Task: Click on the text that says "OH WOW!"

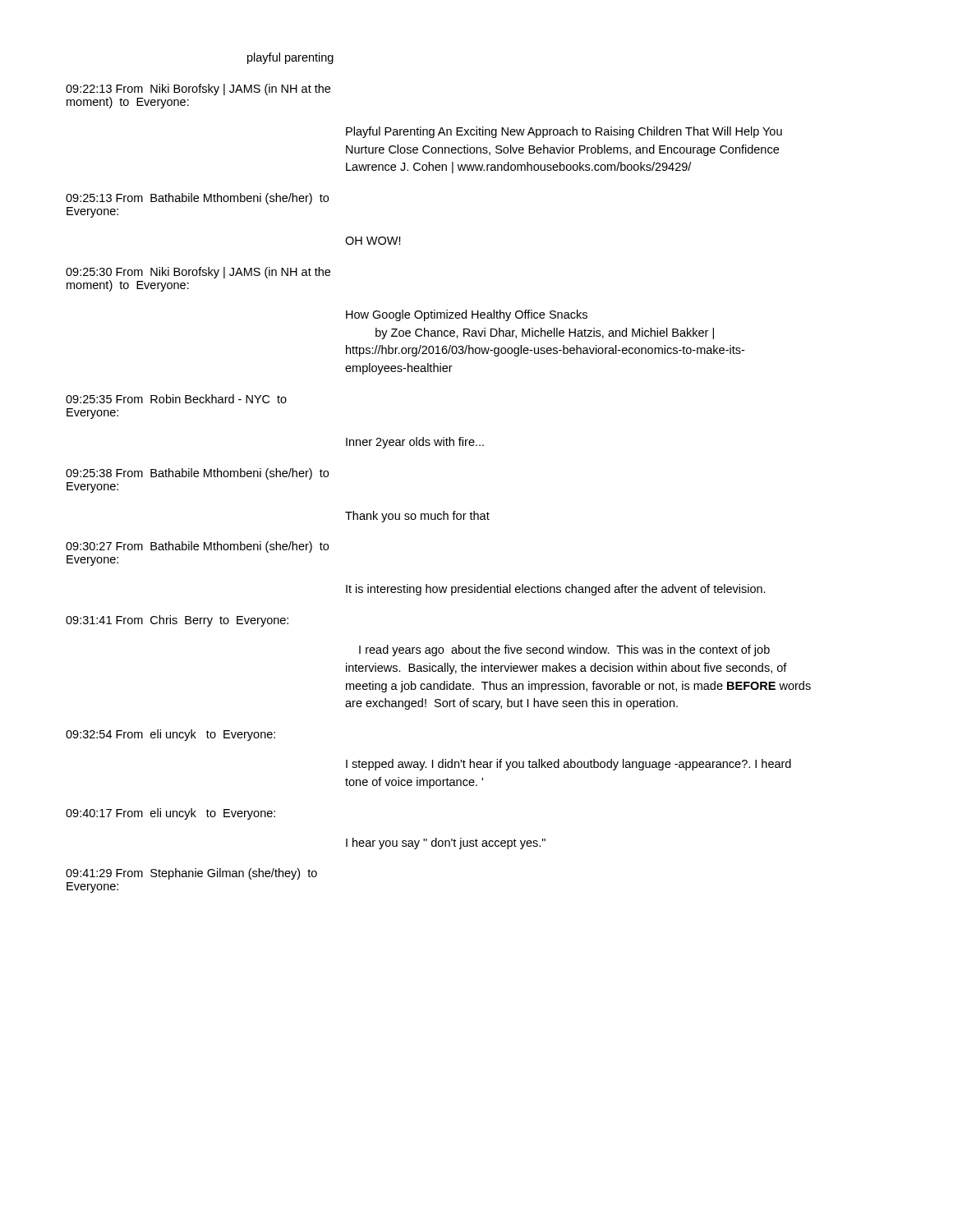Action: 373,241
